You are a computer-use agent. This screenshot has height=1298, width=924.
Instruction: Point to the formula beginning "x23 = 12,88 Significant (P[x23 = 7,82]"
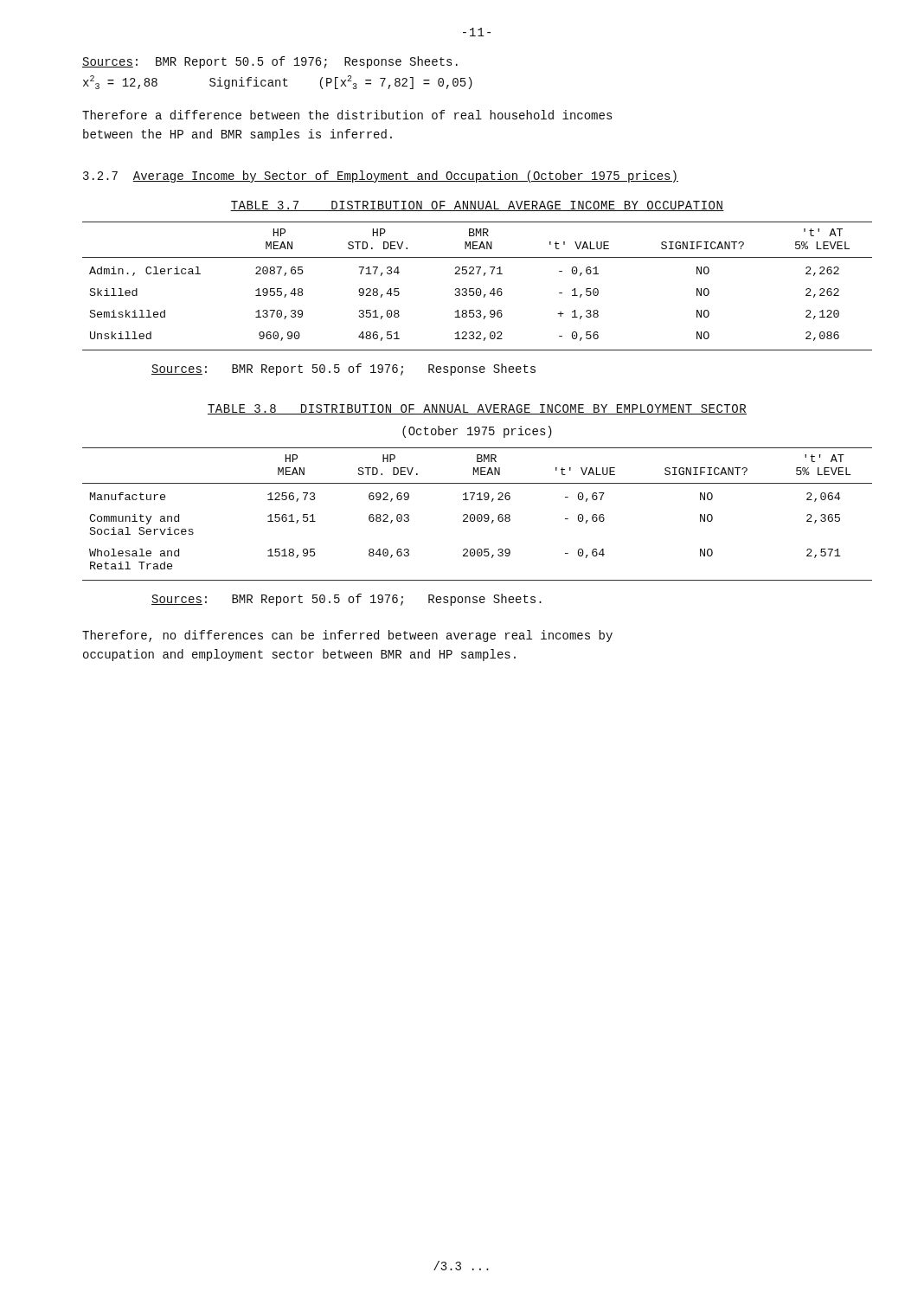pos(278,83)
